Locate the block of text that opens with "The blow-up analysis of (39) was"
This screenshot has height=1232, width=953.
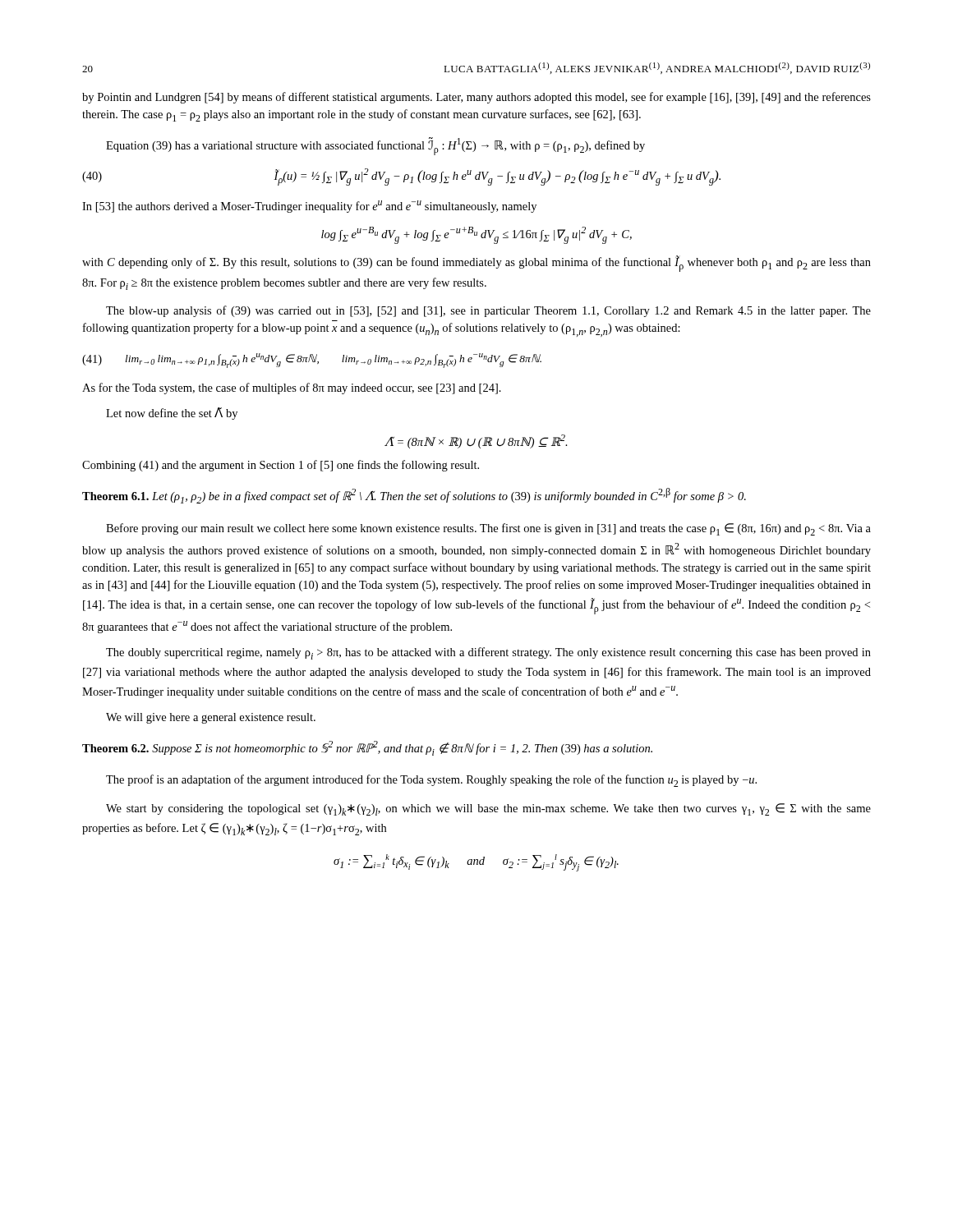[x=476, y=321]
